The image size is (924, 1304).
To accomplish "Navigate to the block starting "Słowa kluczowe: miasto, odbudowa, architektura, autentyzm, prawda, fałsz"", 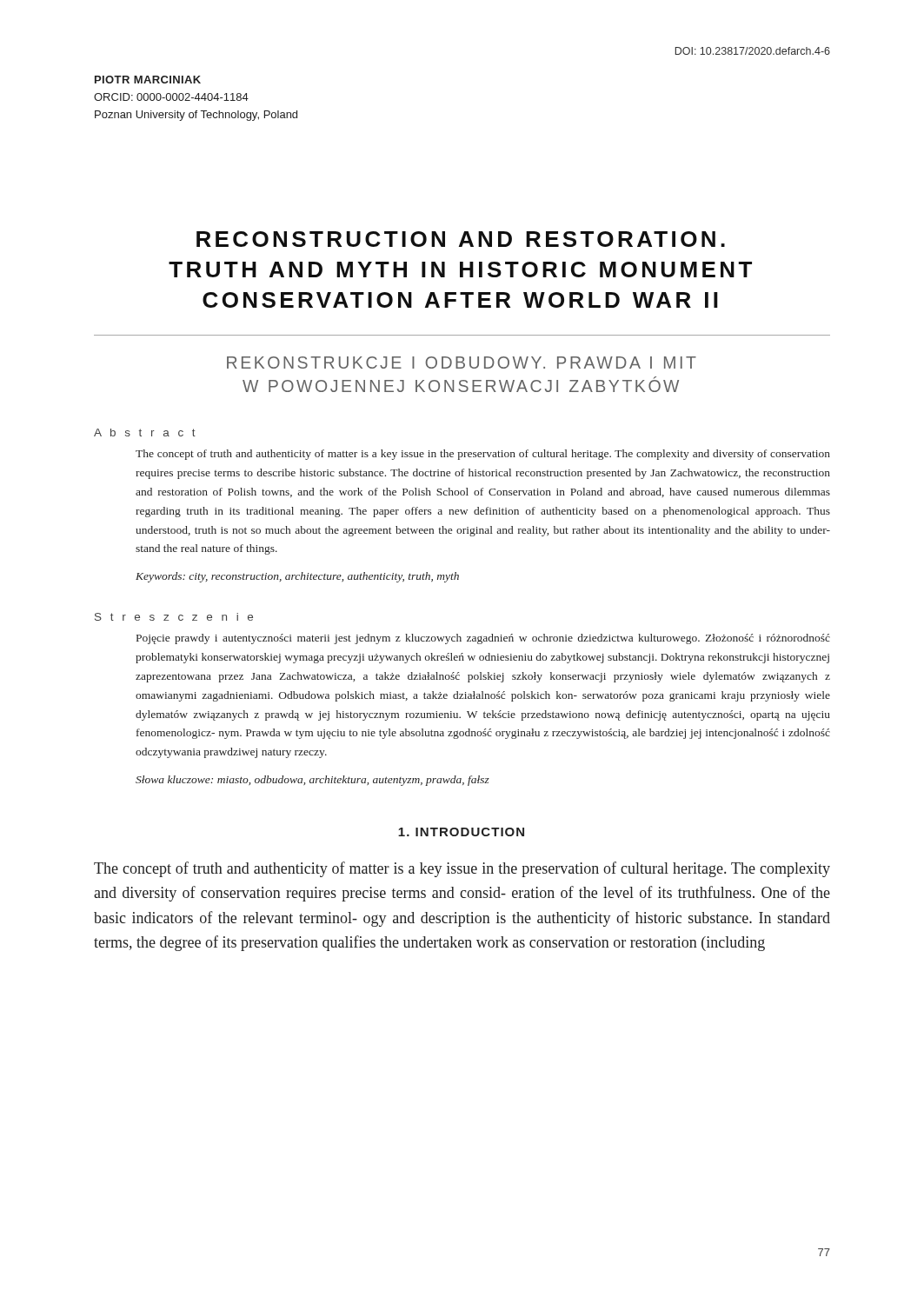I will click(x=312, y=780).
